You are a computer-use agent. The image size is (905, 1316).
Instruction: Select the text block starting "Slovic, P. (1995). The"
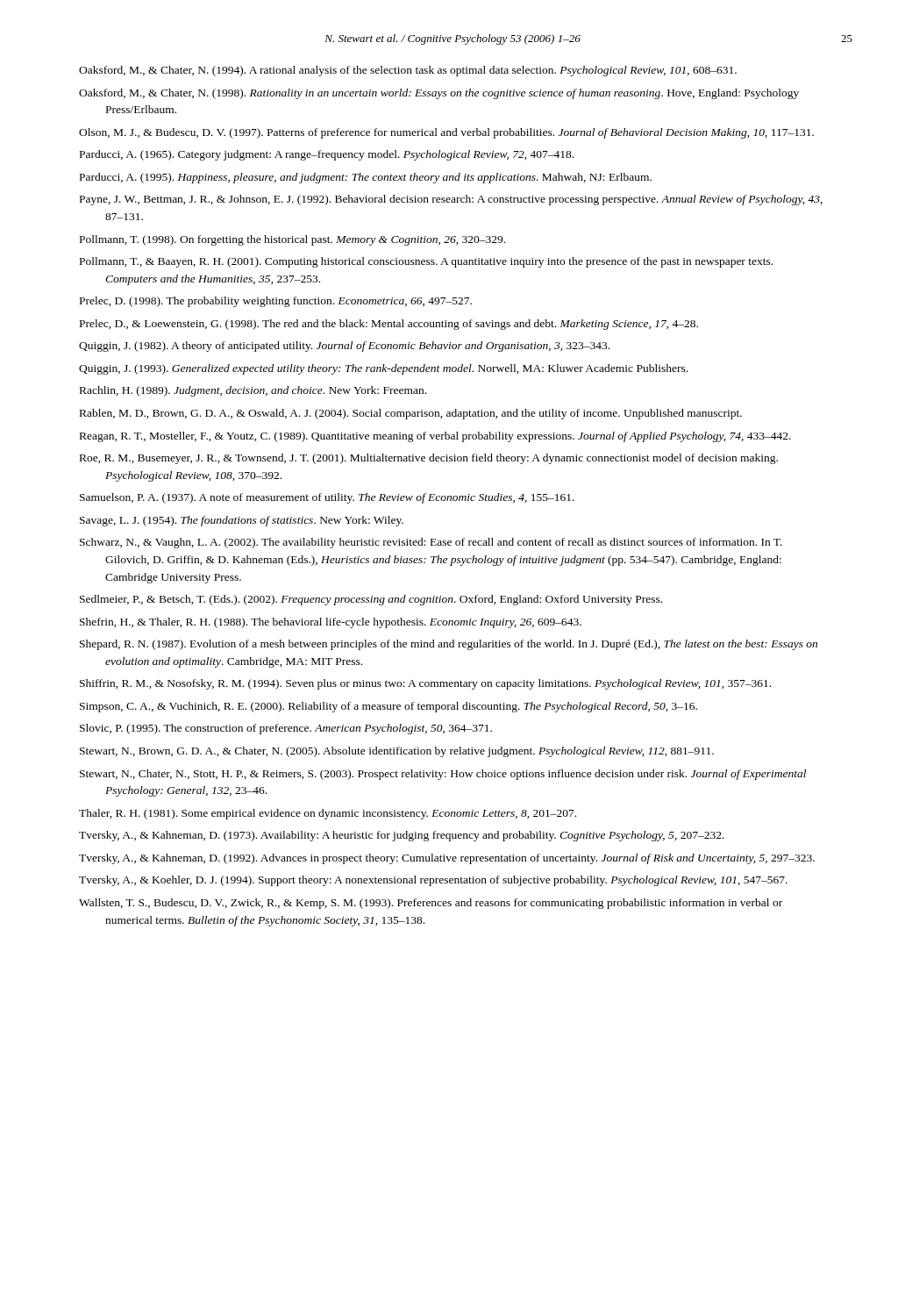click(286, 728)
